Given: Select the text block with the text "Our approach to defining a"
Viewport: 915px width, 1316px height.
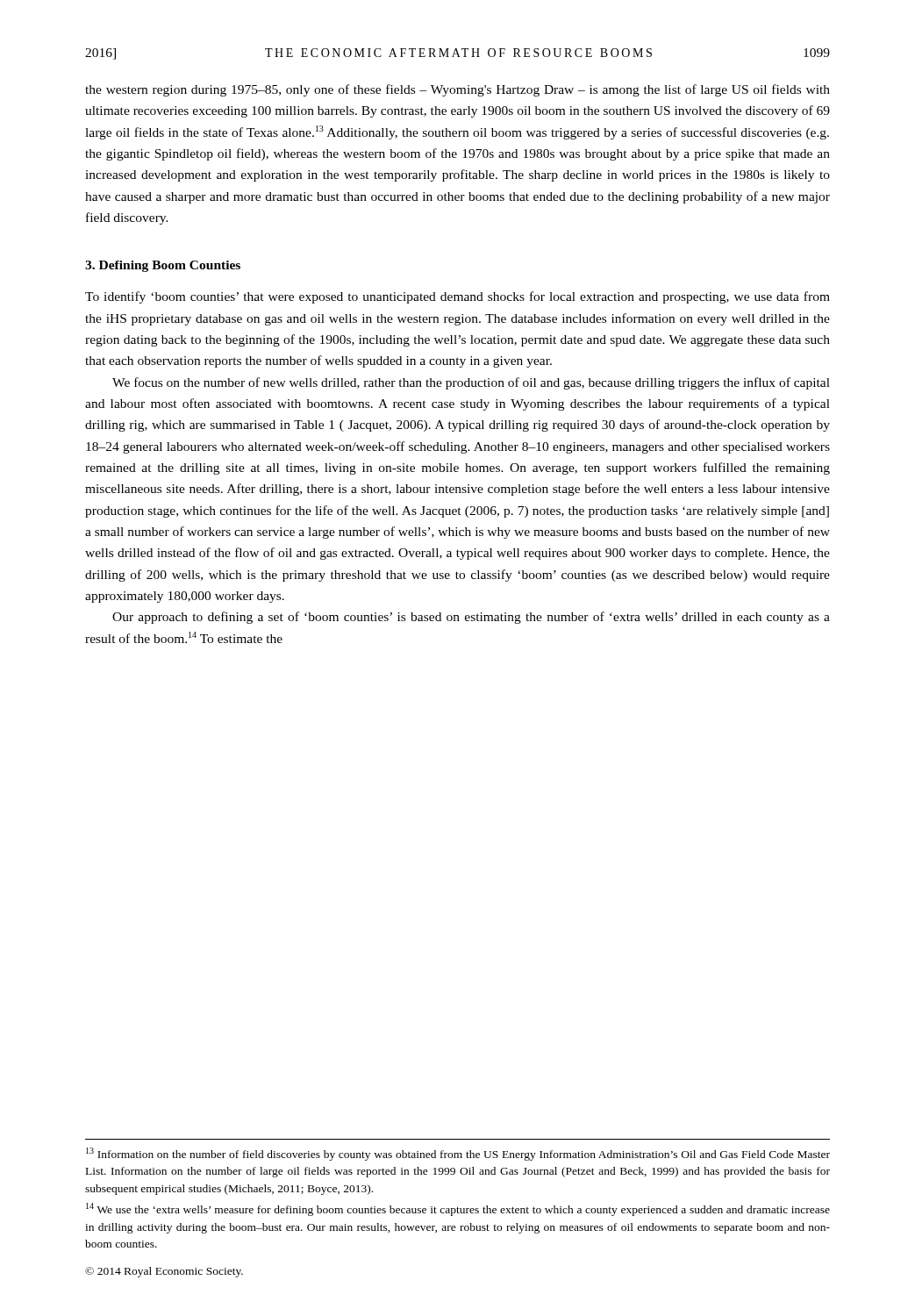Looking at the screenshot, I should [458, 628].
